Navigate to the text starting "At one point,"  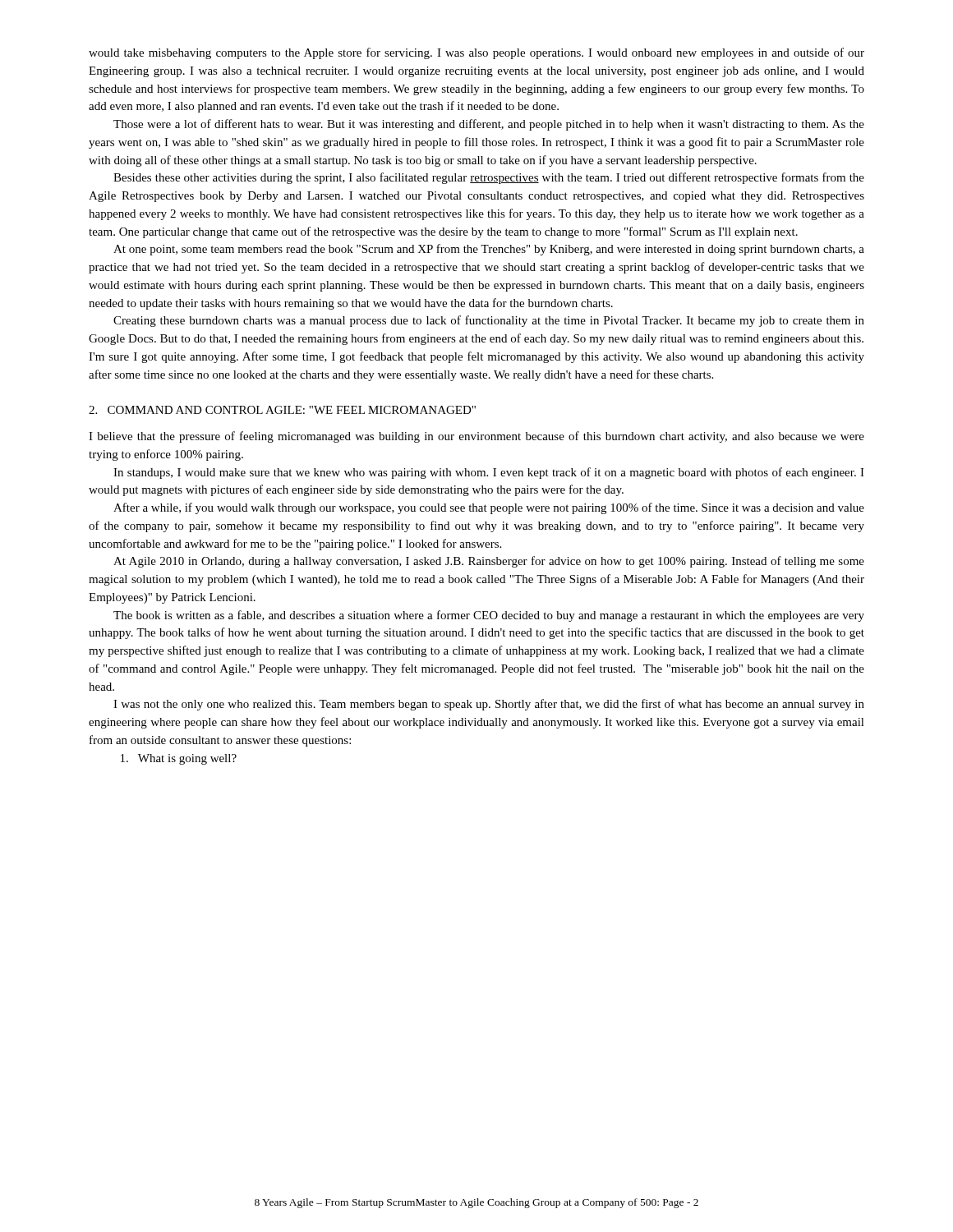pos(476,277)
